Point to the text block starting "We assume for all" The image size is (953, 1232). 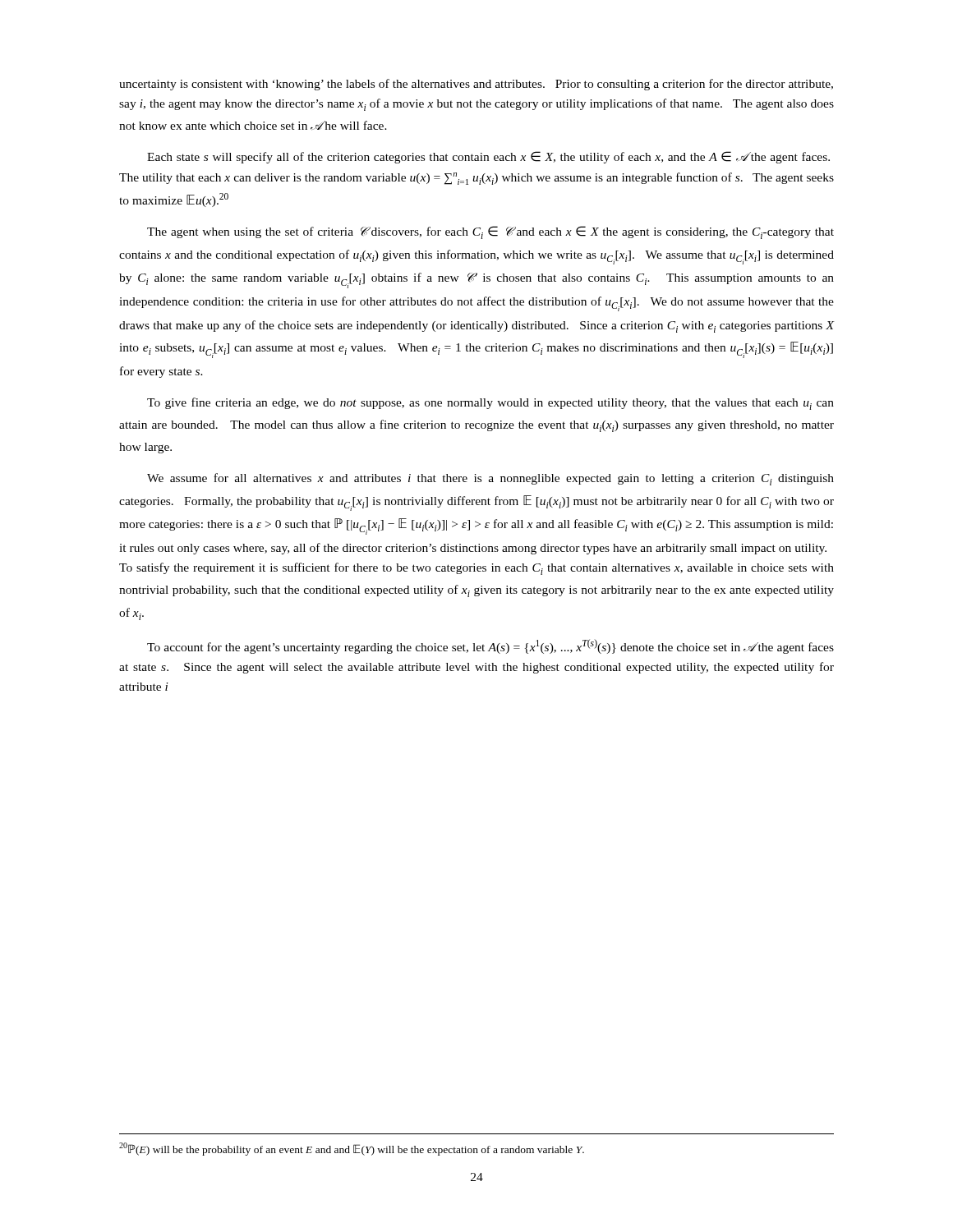476,547
